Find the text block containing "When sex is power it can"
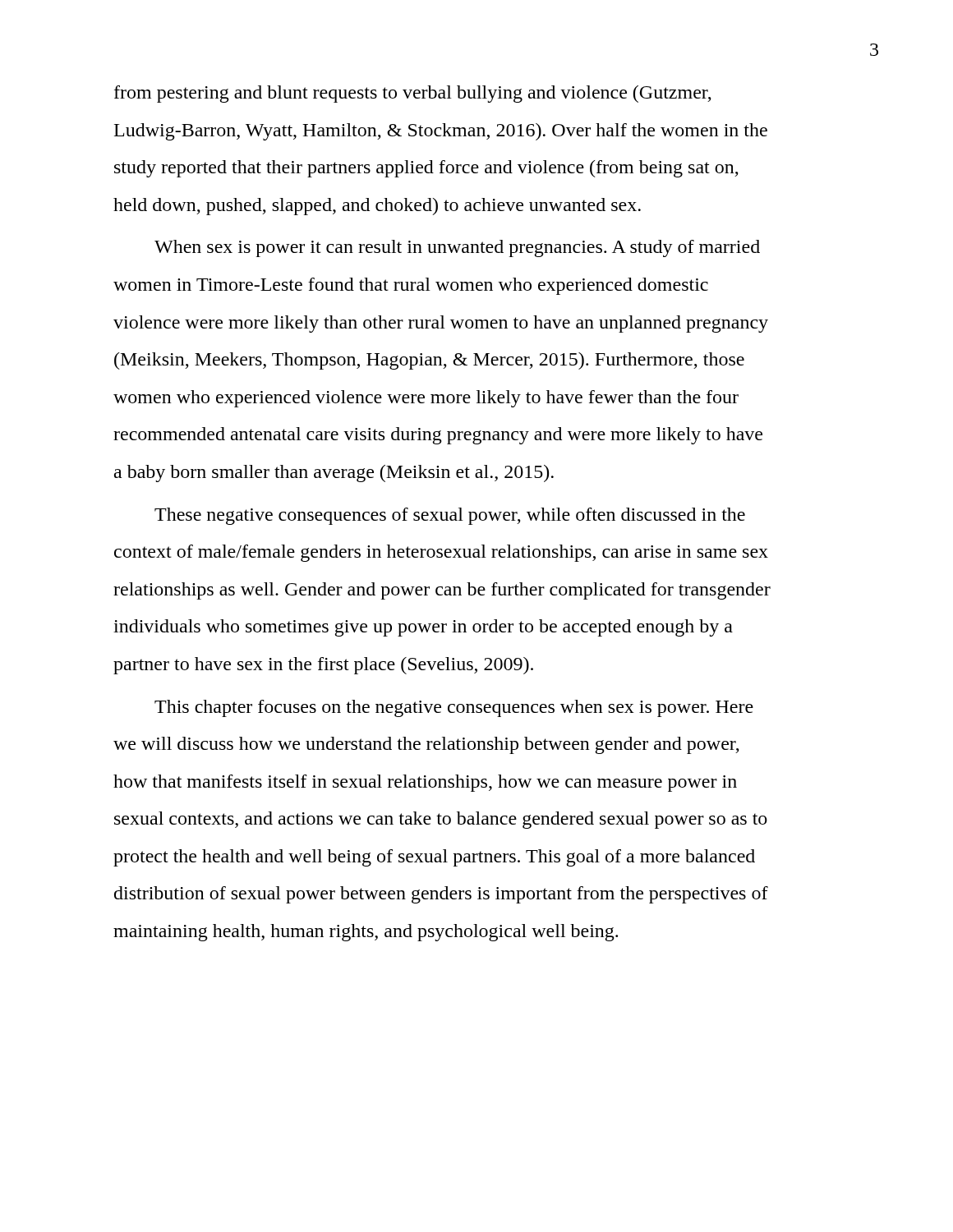953x1232 pixels. point(441,359)
